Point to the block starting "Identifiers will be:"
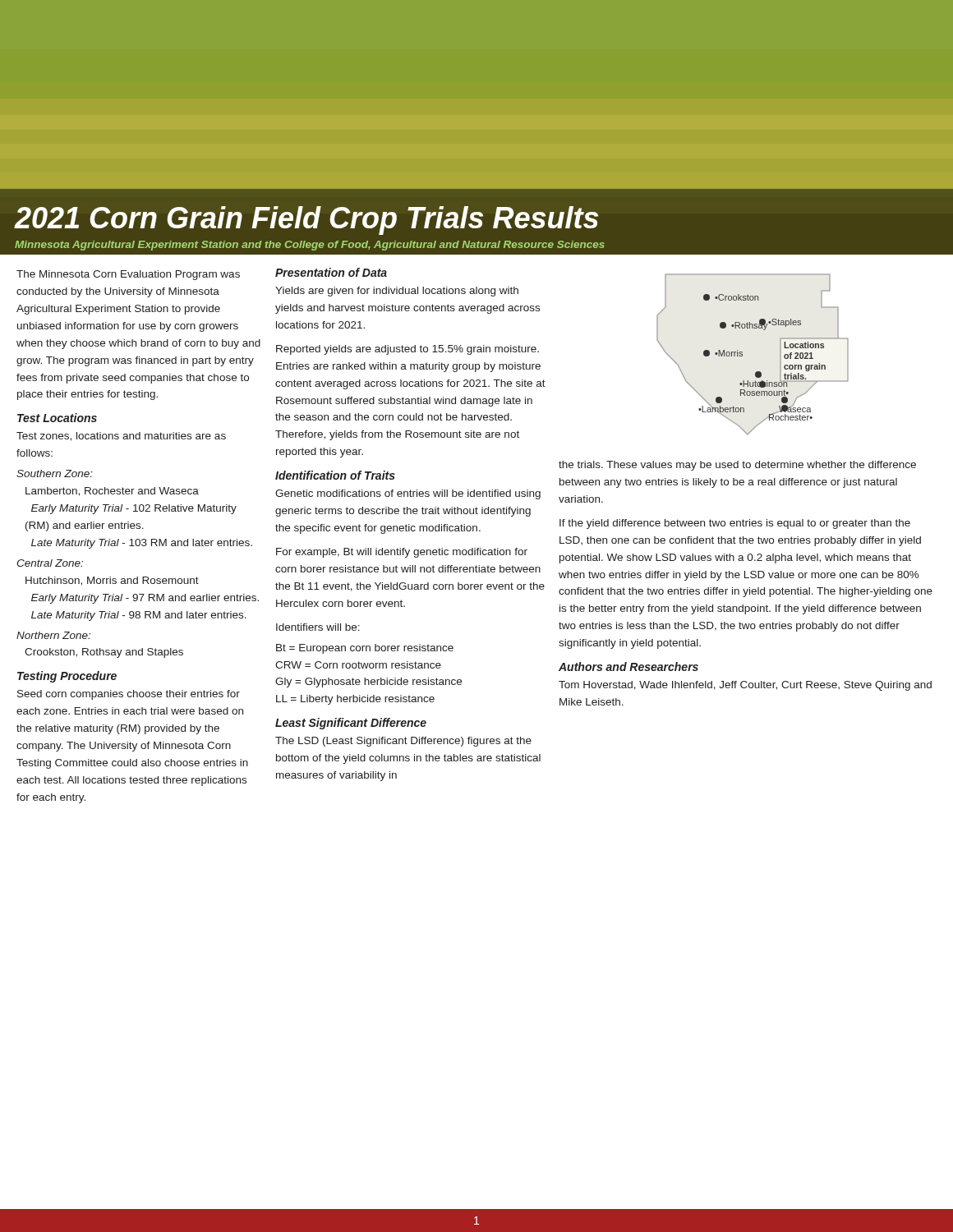 [x=318, y=627]
